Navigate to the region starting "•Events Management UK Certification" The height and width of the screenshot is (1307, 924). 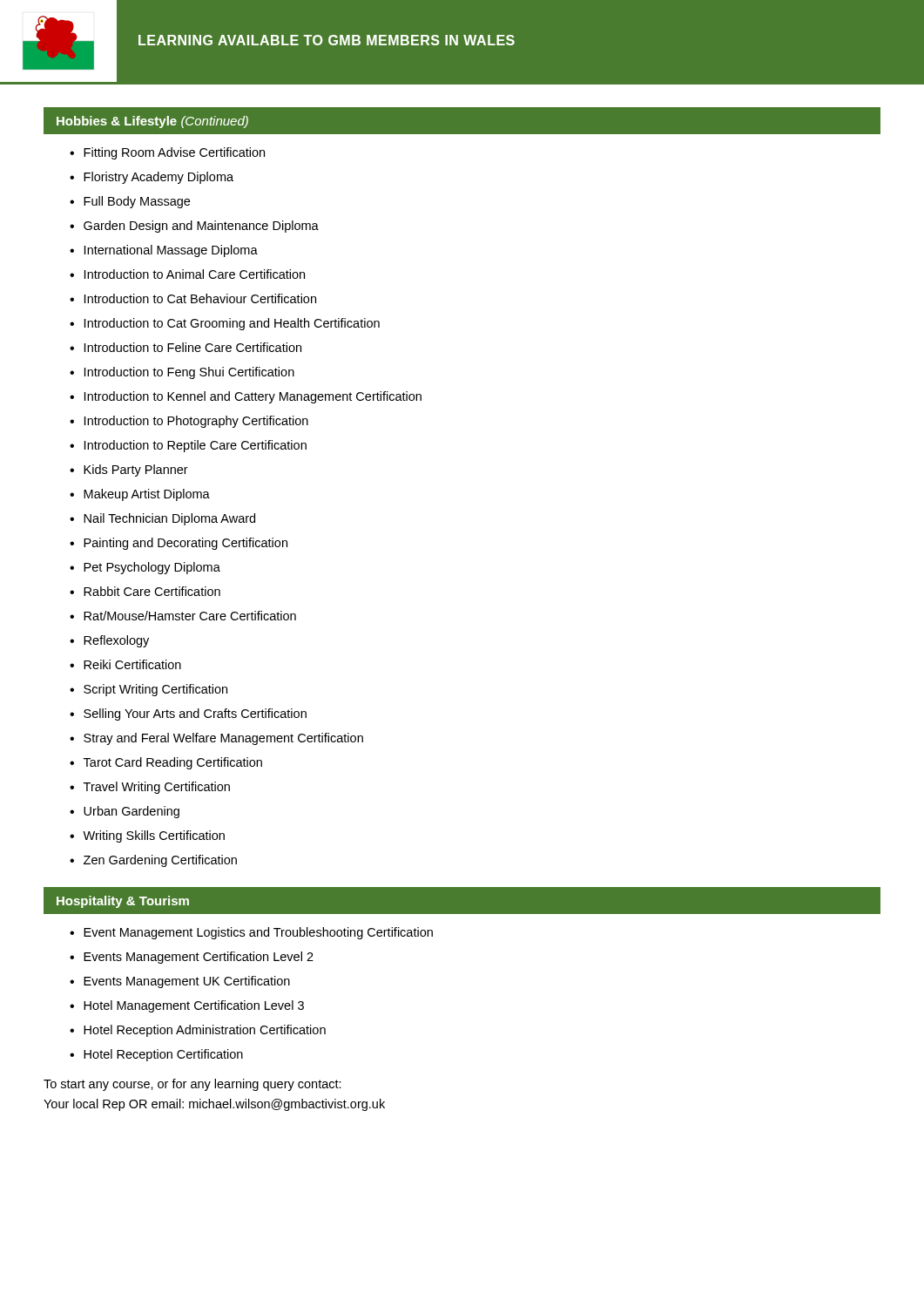(x=180, y=982)
